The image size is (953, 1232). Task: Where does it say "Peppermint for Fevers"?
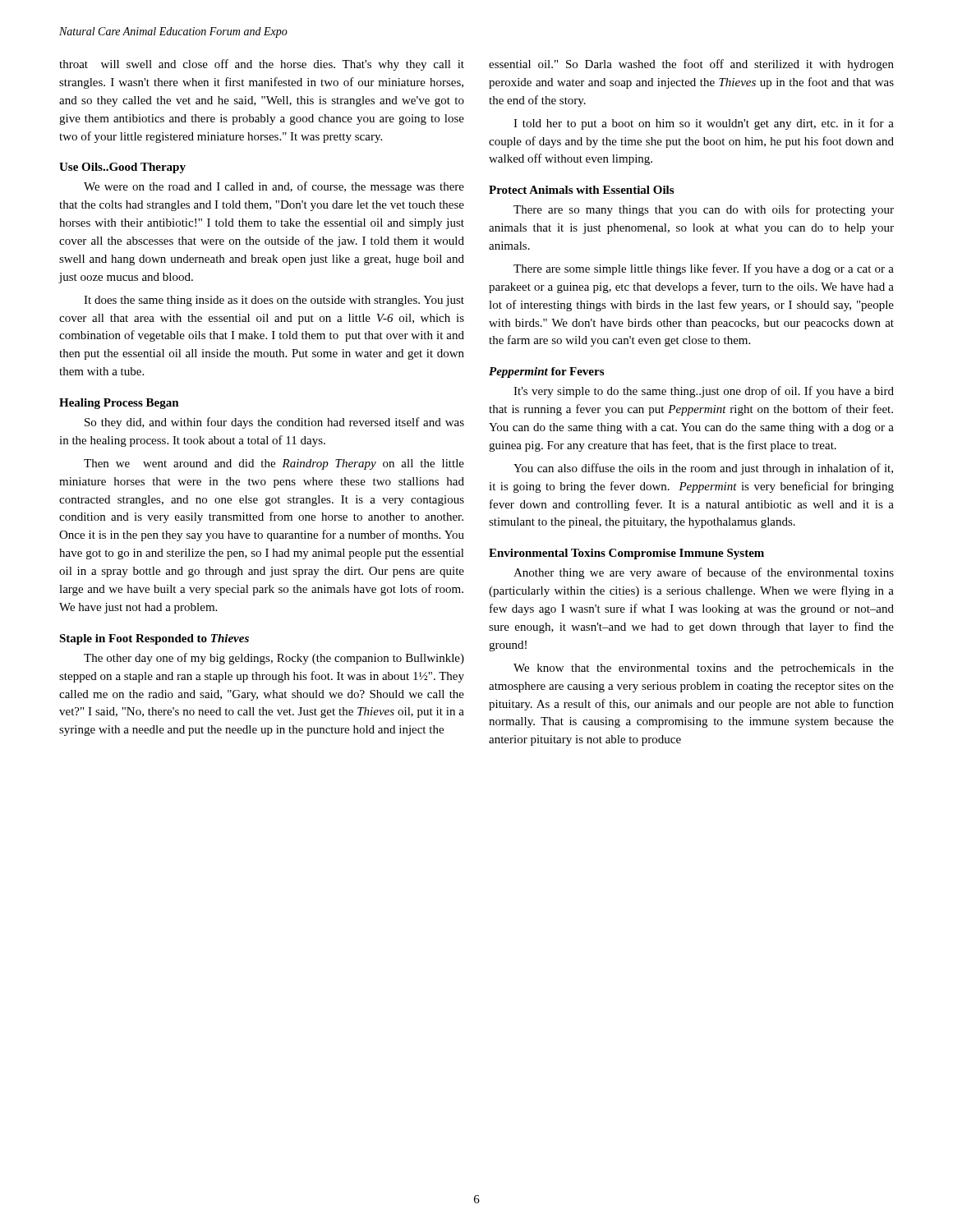pyautogui.click(x=546, y=372)
